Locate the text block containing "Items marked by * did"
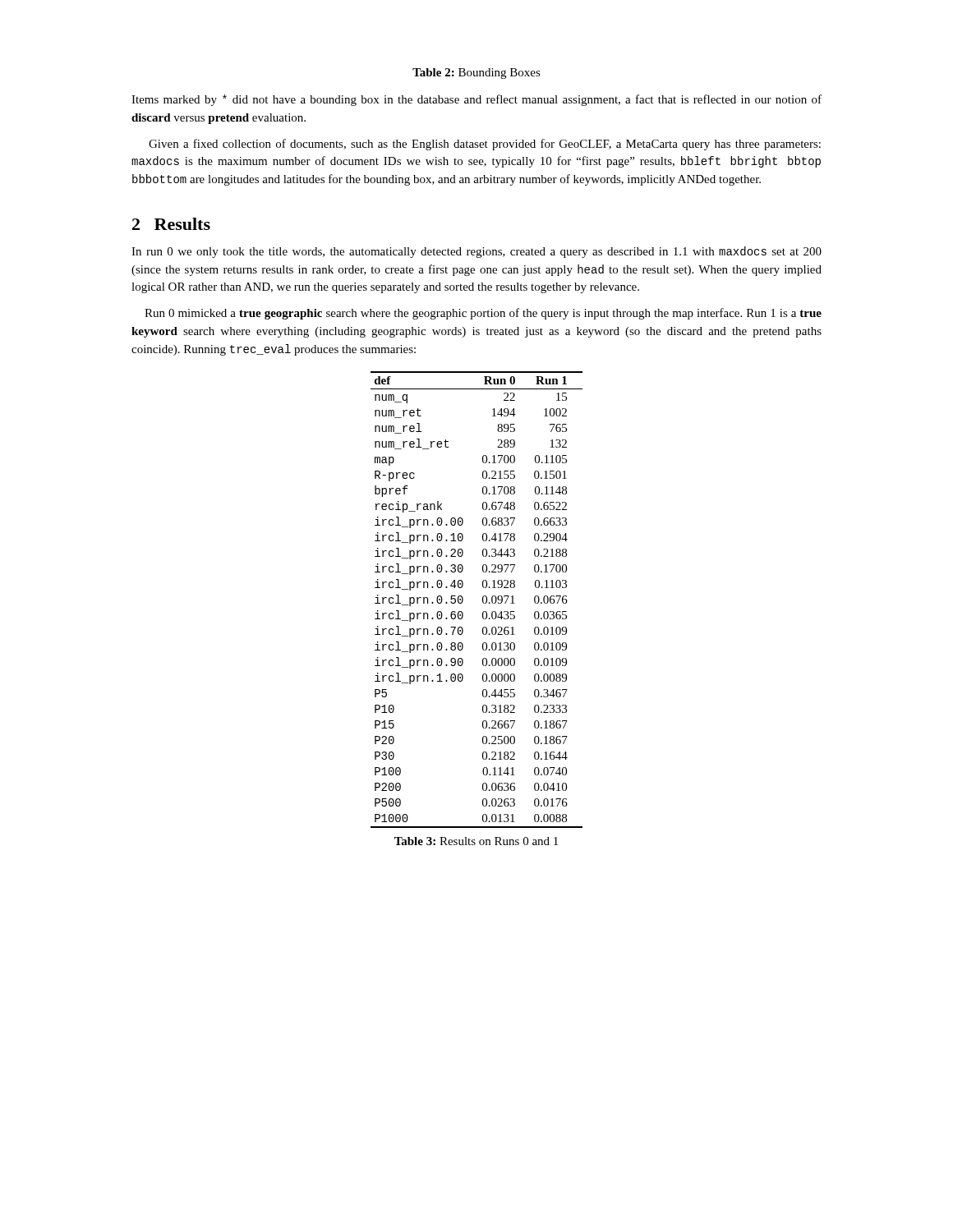This screenshot has height=1232, width=953. 476,108
